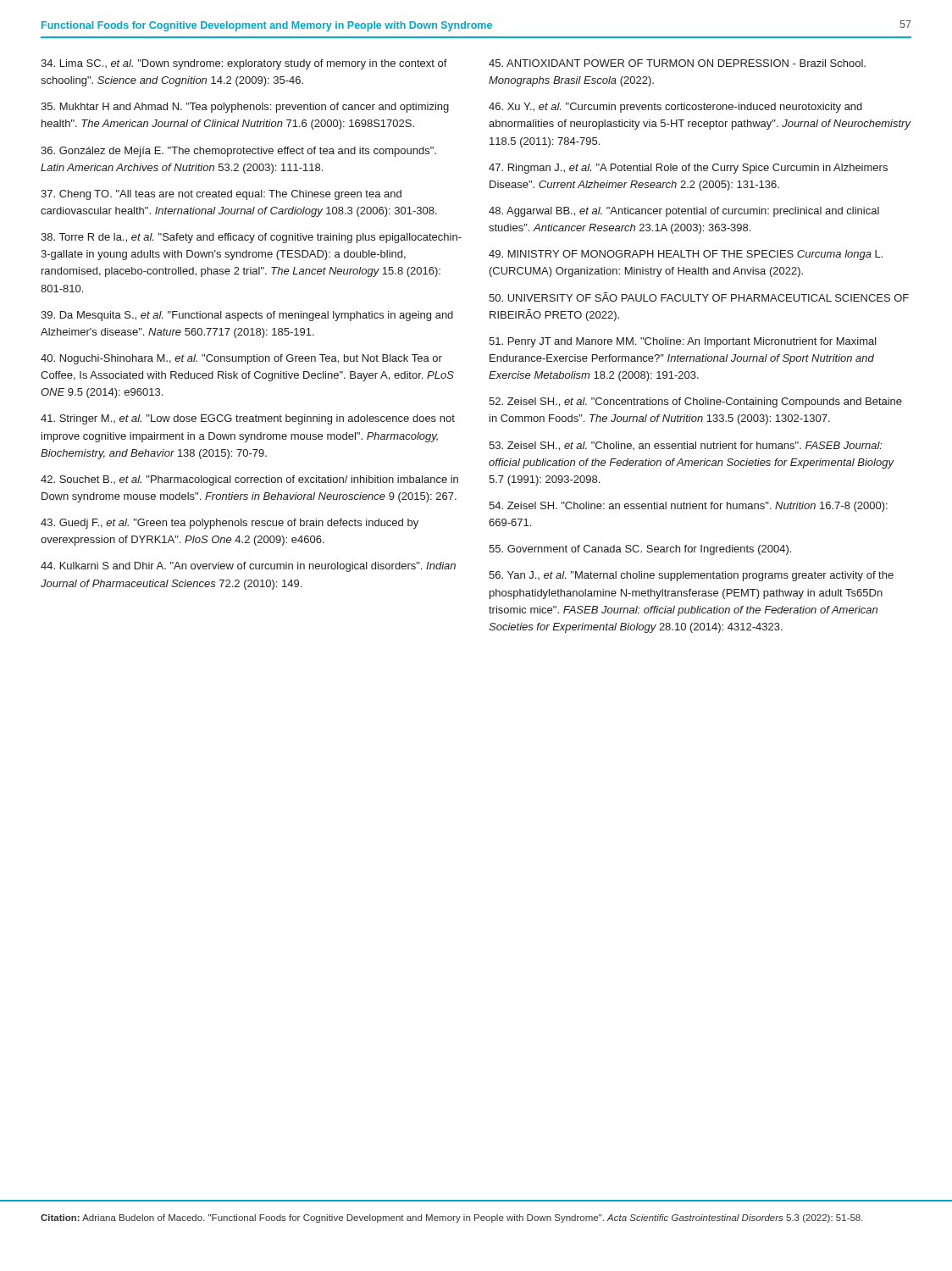The width and height of the screenshot is (952, 1271).
Task: Locate the passage starting "39. Da Mesquita S., et al. "Functional aspects"
Action: 247,323
